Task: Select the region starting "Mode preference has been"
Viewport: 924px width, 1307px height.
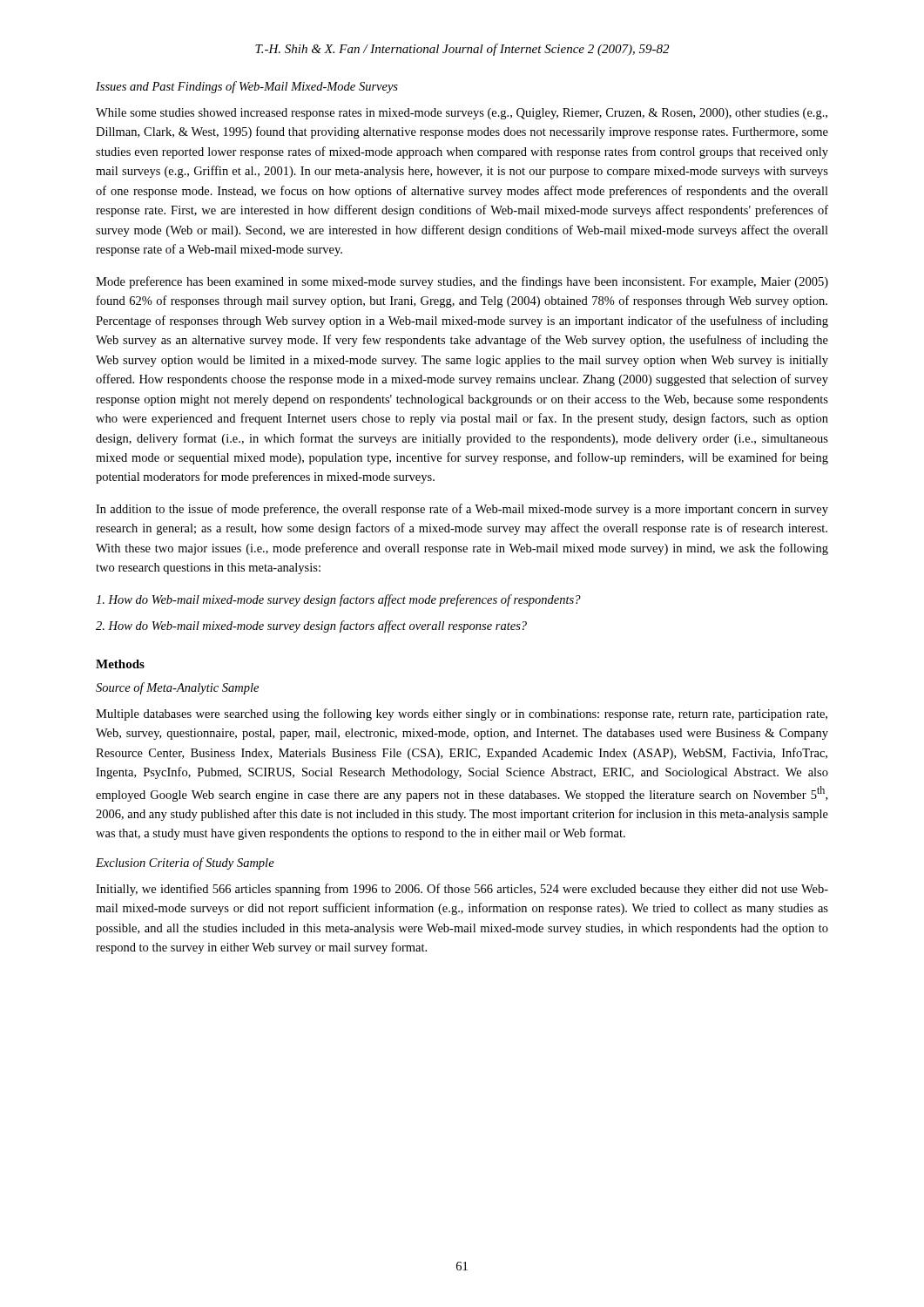Action: pos(462,379)
